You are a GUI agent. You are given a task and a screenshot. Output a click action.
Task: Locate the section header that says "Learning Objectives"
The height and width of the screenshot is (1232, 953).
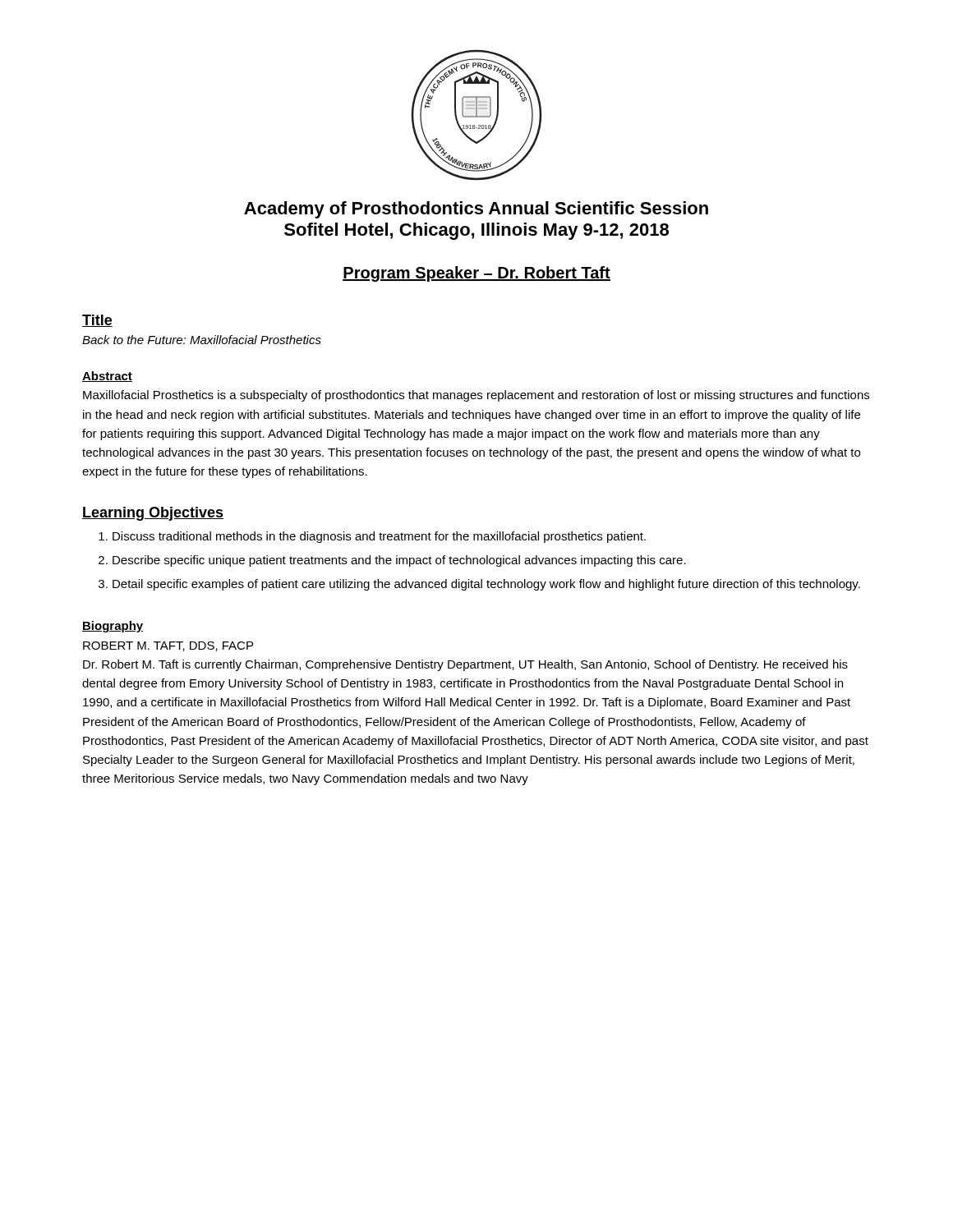pos(153,514)
